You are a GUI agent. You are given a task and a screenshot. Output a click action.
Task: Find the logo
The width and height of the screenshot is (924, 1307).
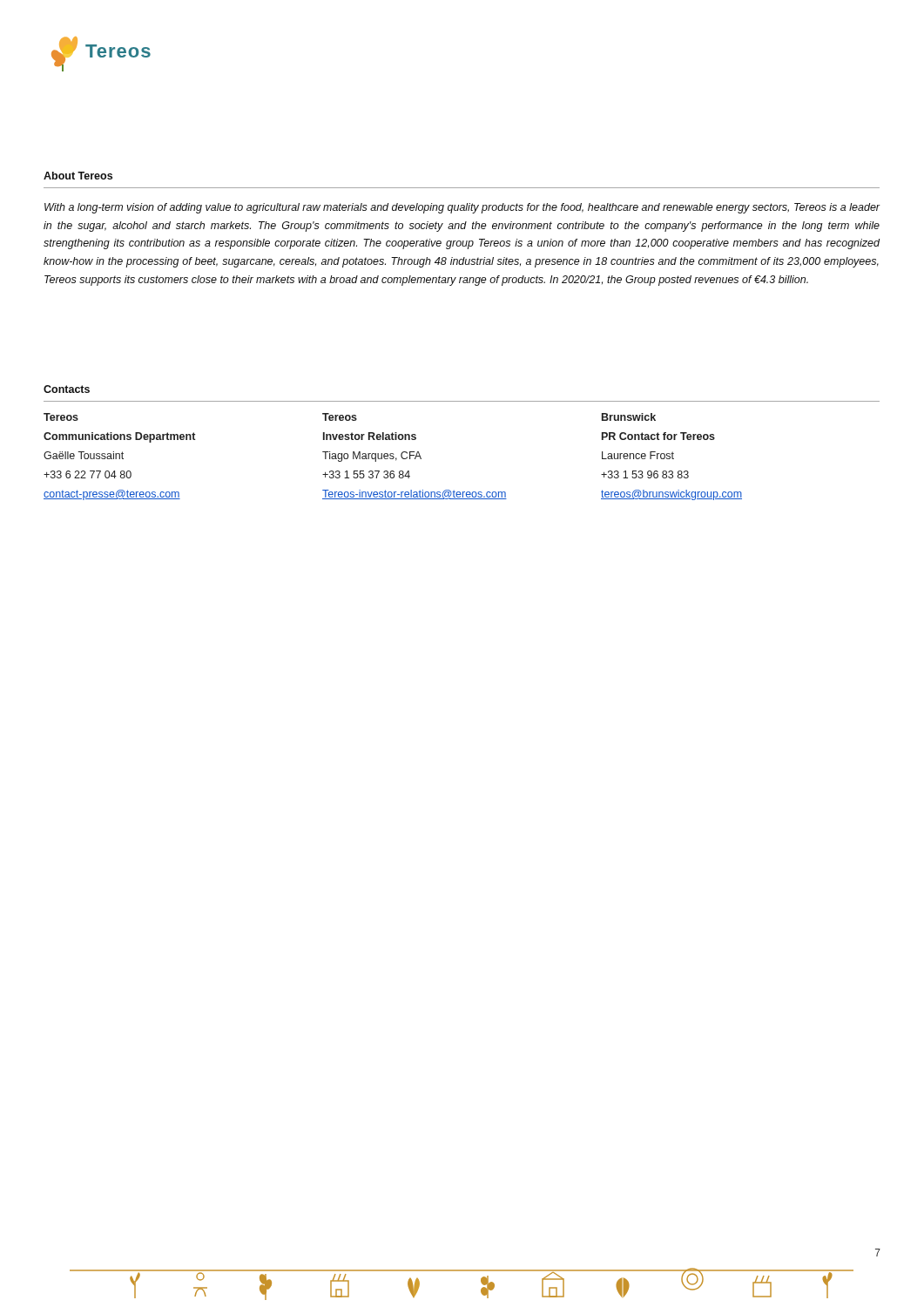pos(100,52)
